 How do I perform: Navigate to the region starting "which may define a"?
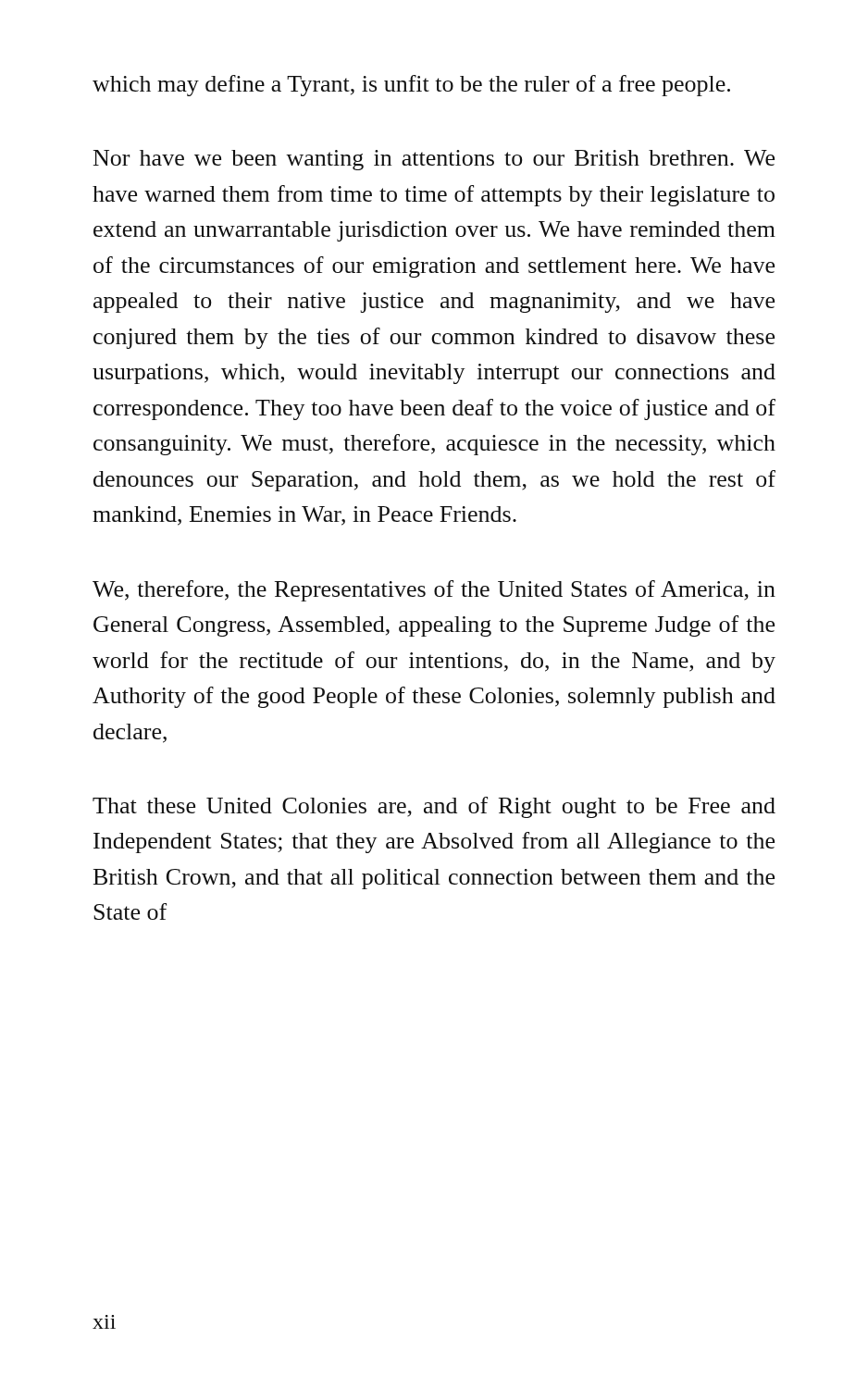412,84
